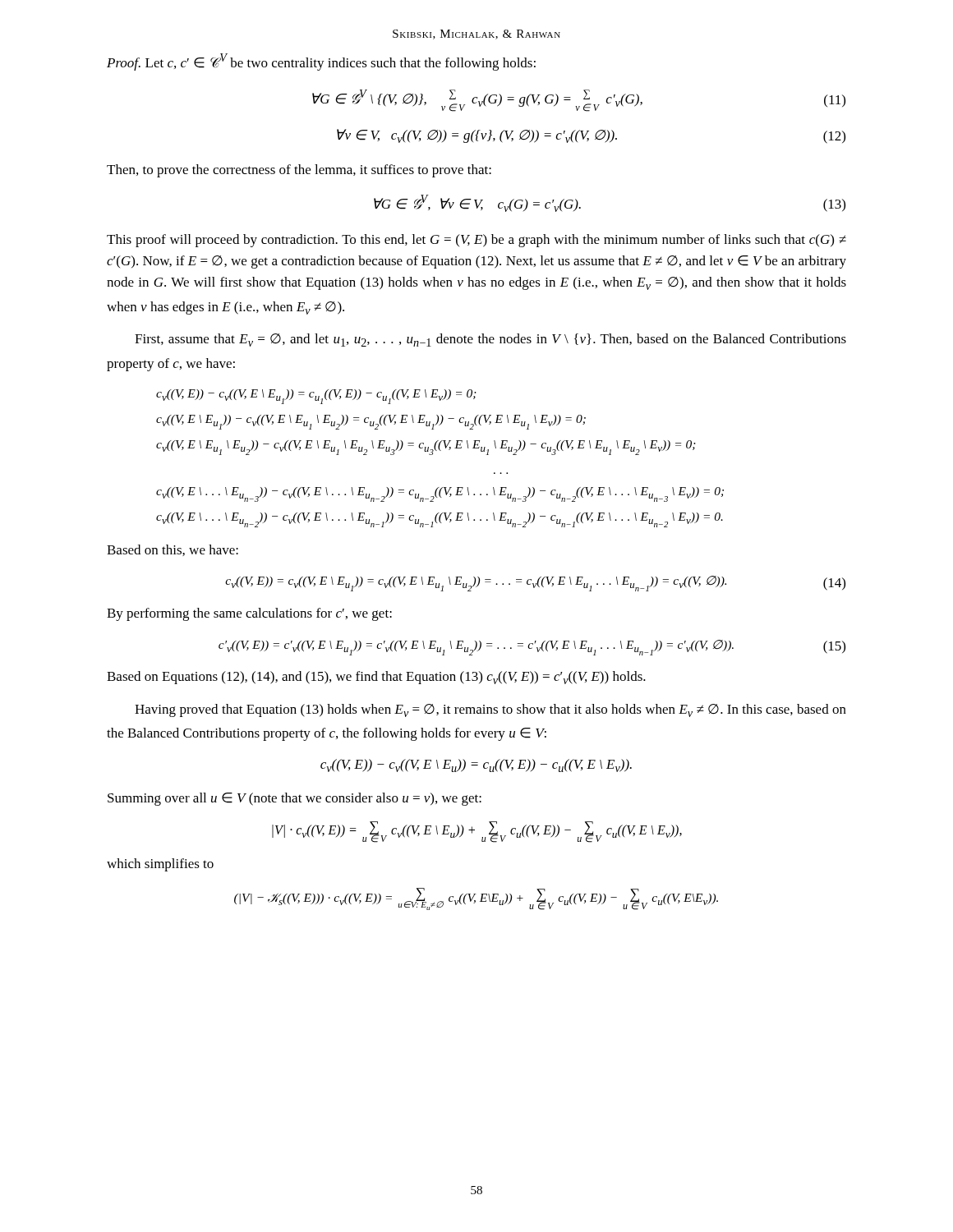The height and width of the screenshot is (1232, 953).
Task: Point to the block starting "This proof will proceed by contradiction. To"
Action: click(x=476, y=274)
